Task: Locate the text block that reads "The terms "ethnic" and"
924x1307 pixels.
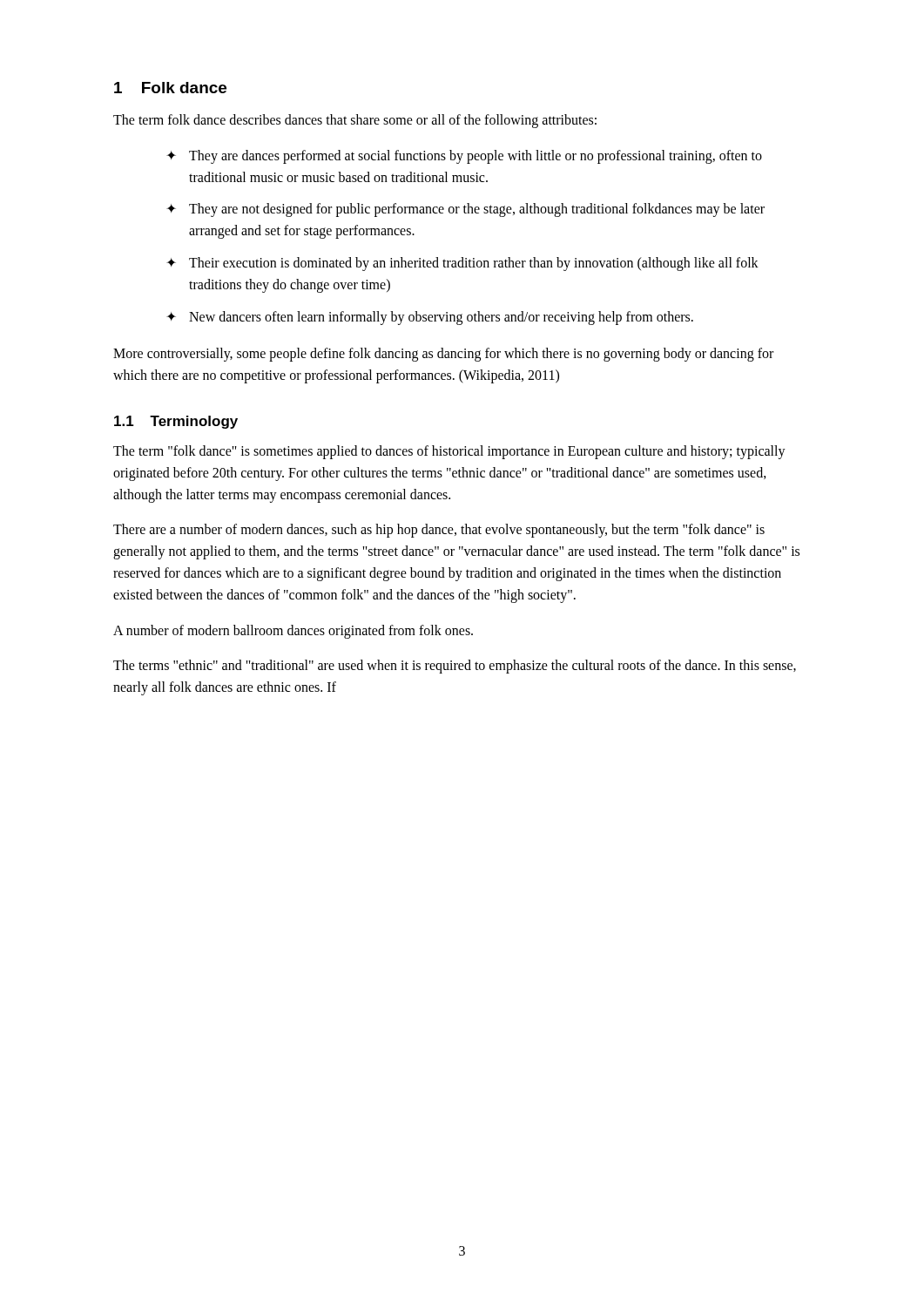Action: pos(455,676)
